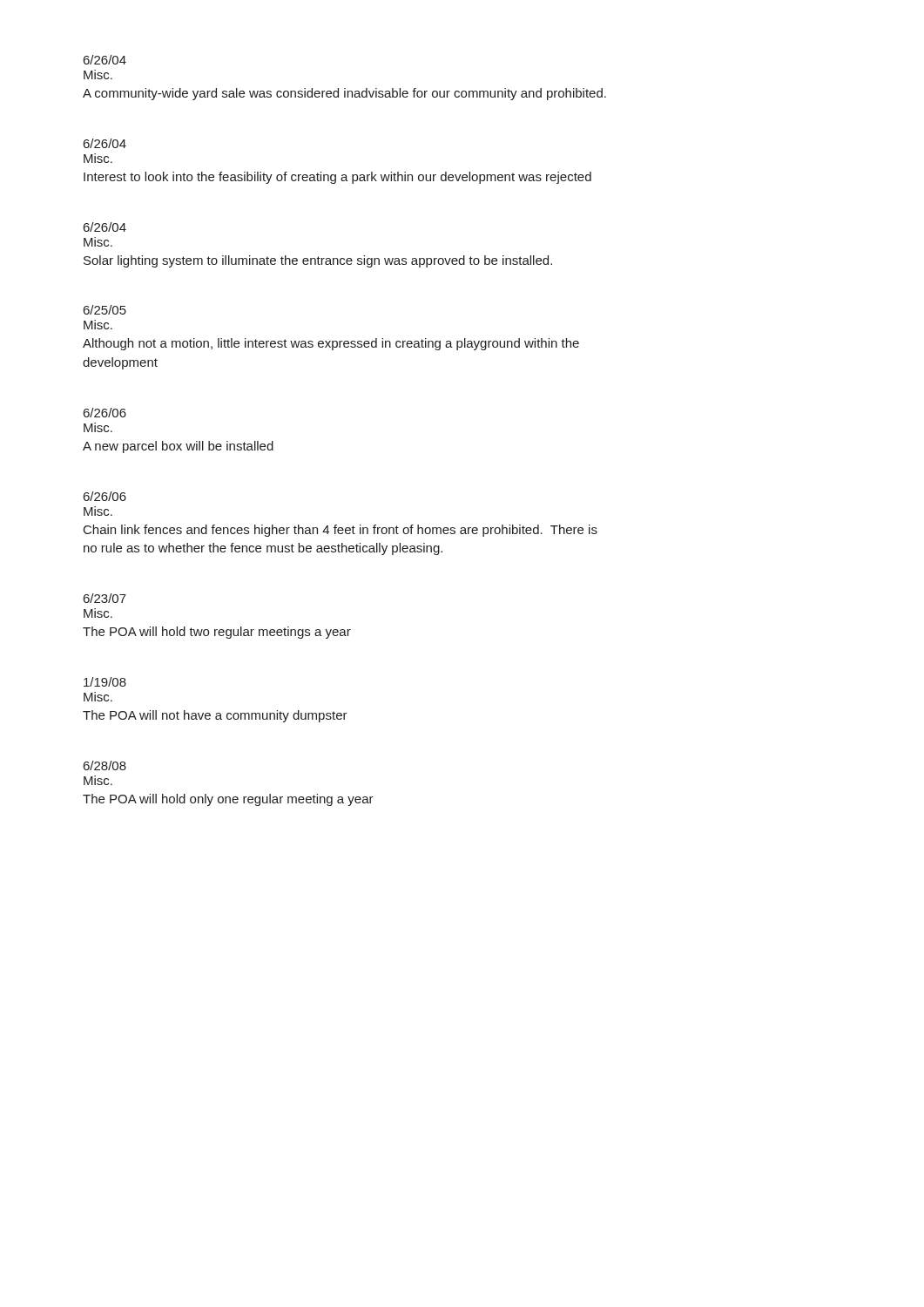
Task: Select the text block with the text "6/26/04 Misc. A community-wide yard sale was"
Action: click(388, 77)
